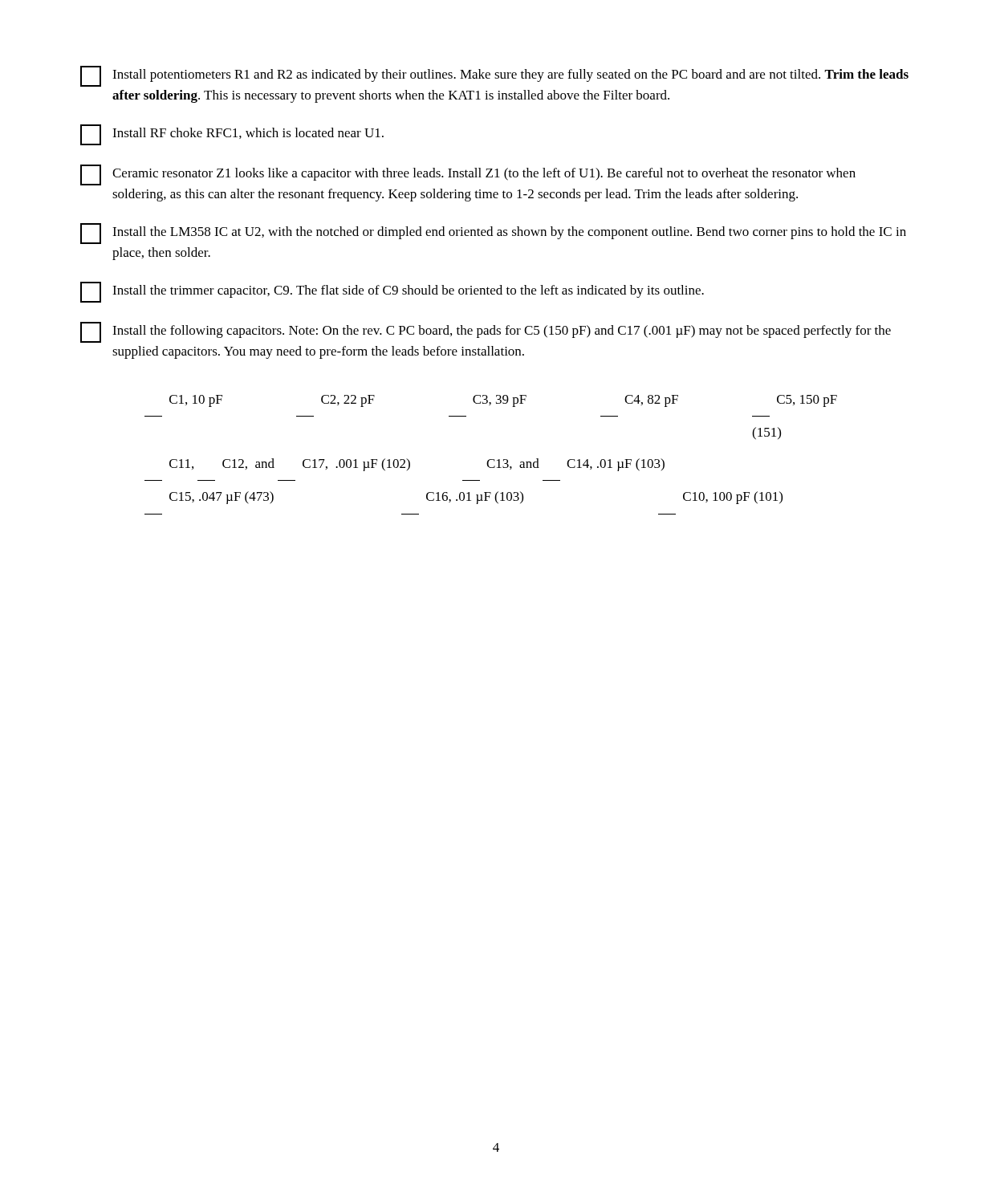Screen dimensions: 1204x992
Task: Where is the passage that starts "Install the following capacitors. Note: On the"?
Action: pyautogui.click(x=496, y=341)
